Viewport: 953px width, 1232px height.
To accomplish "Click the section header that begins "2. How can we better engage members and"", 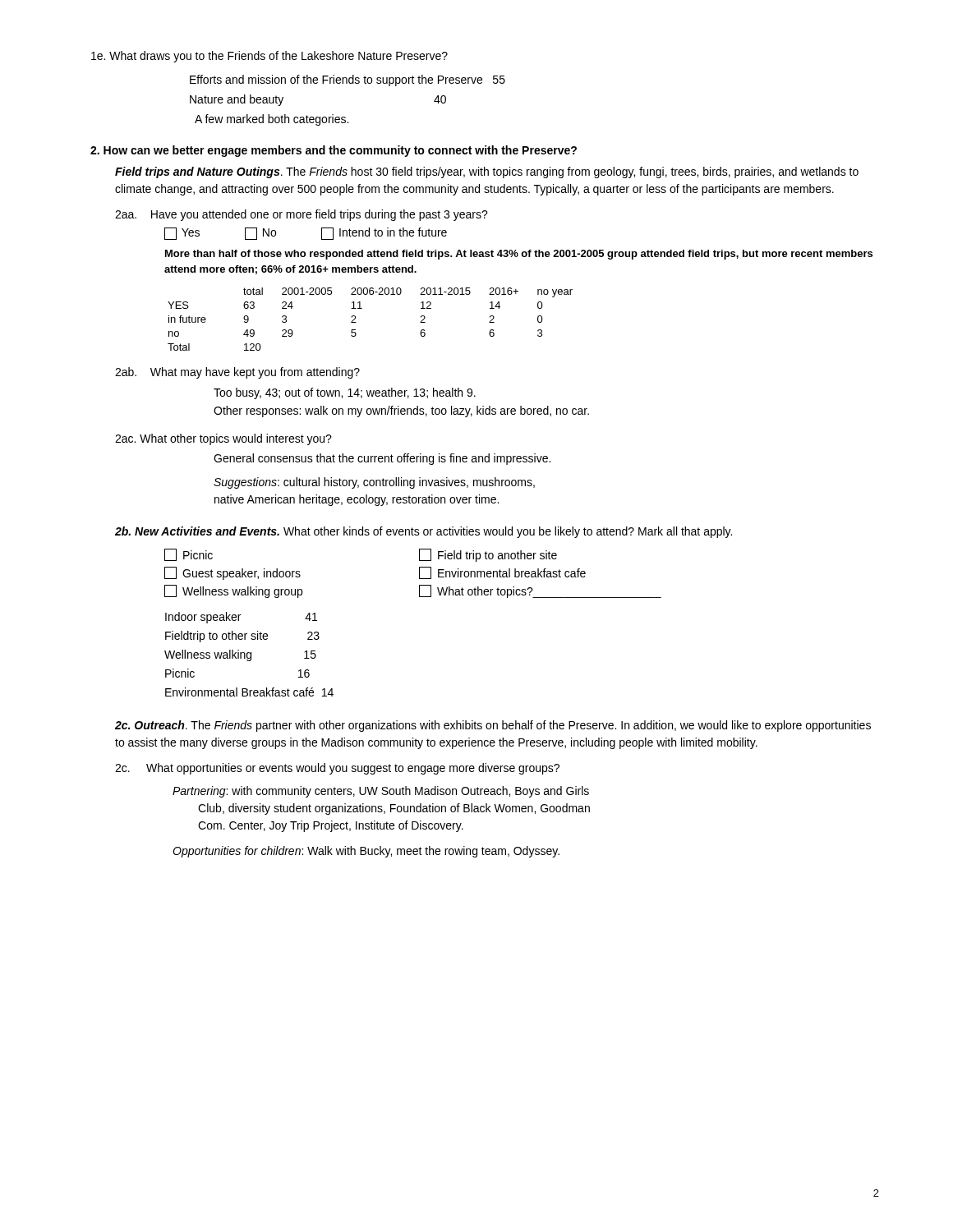I will click(334, 151).
